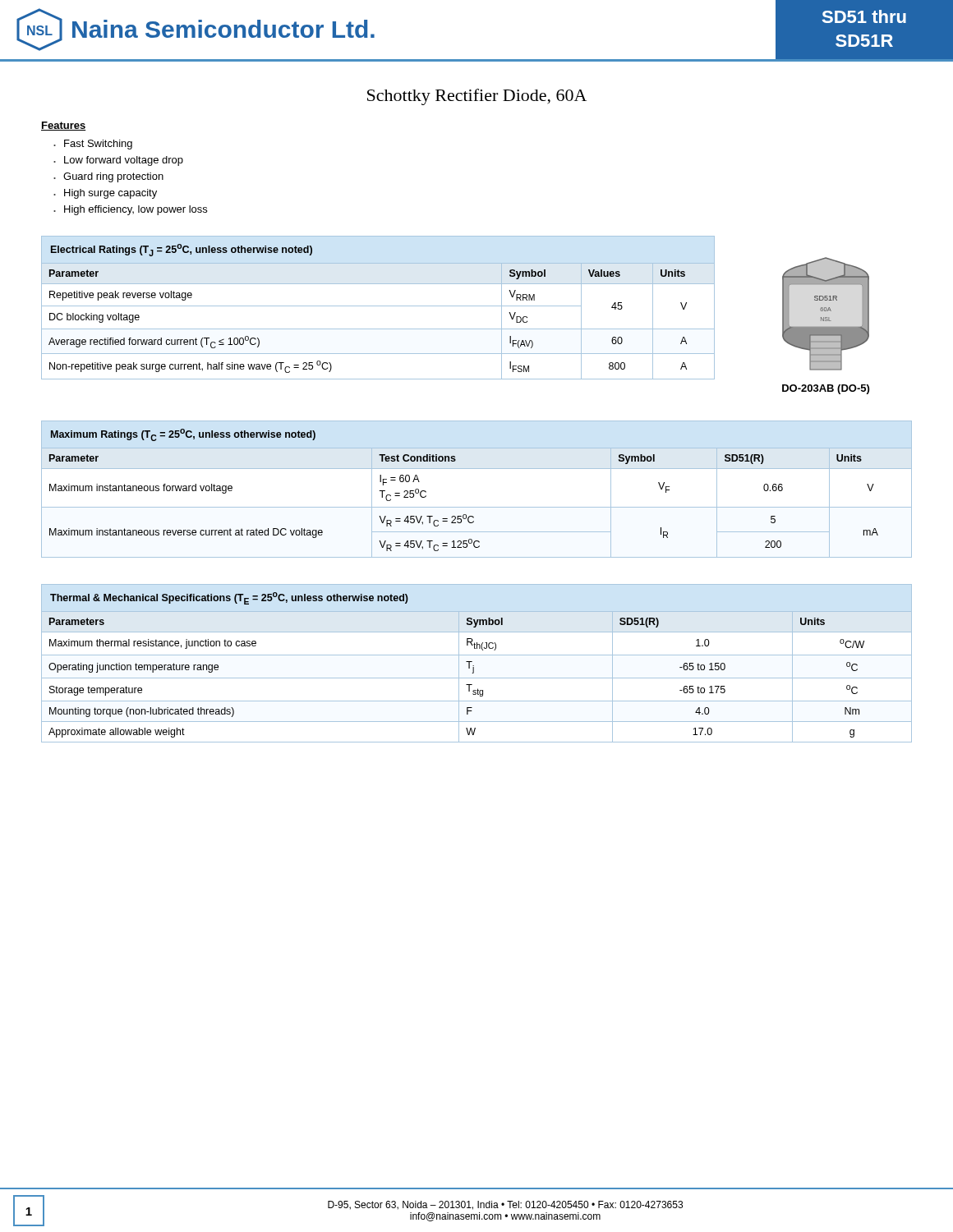Find the title that reads "Schottky Rectifier Diode, 60A"
This screenshot has height=1232, width=953.
(x=476, y=95)
